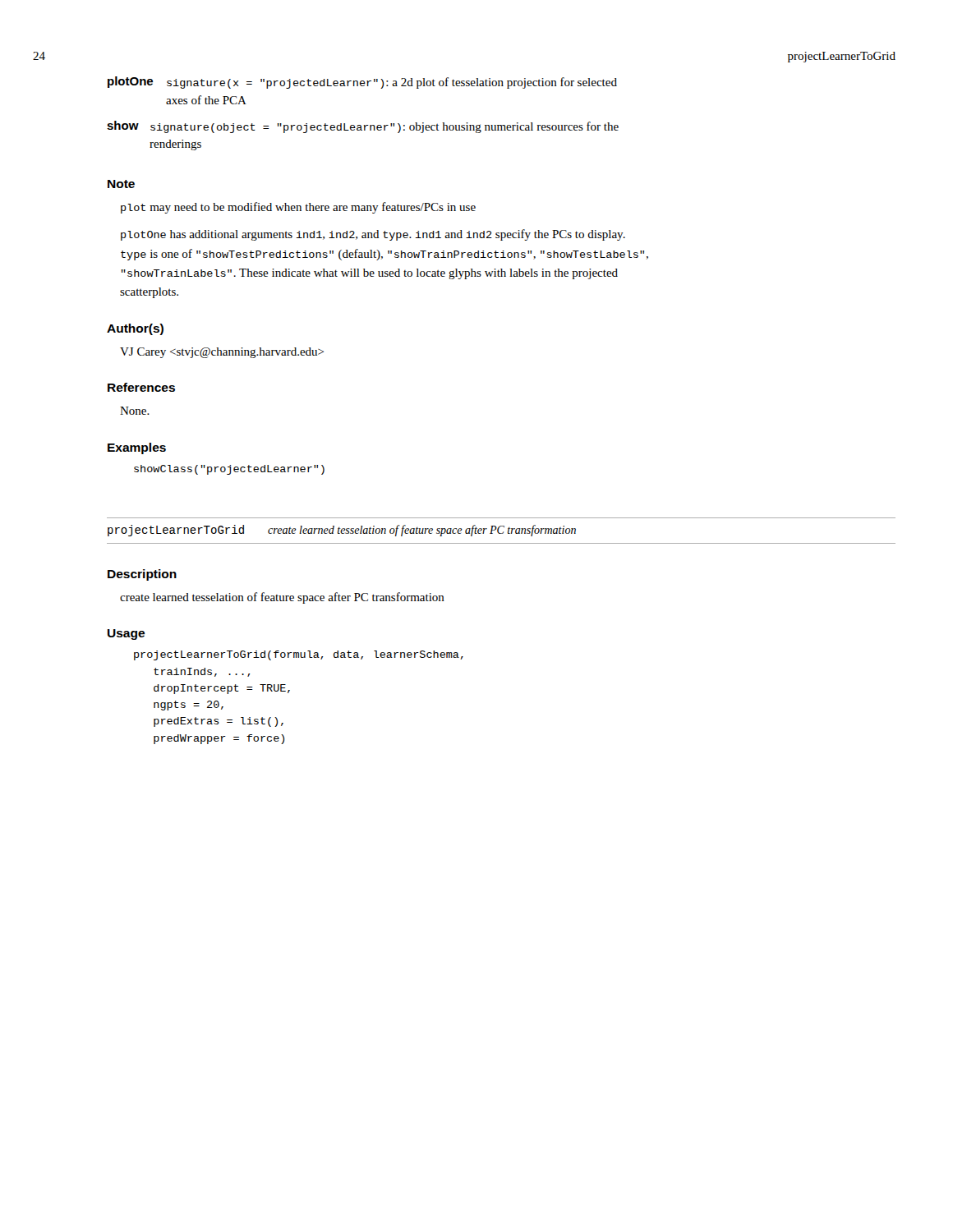
Task: Point to "VJ Carey"
Action: [222, 351]
